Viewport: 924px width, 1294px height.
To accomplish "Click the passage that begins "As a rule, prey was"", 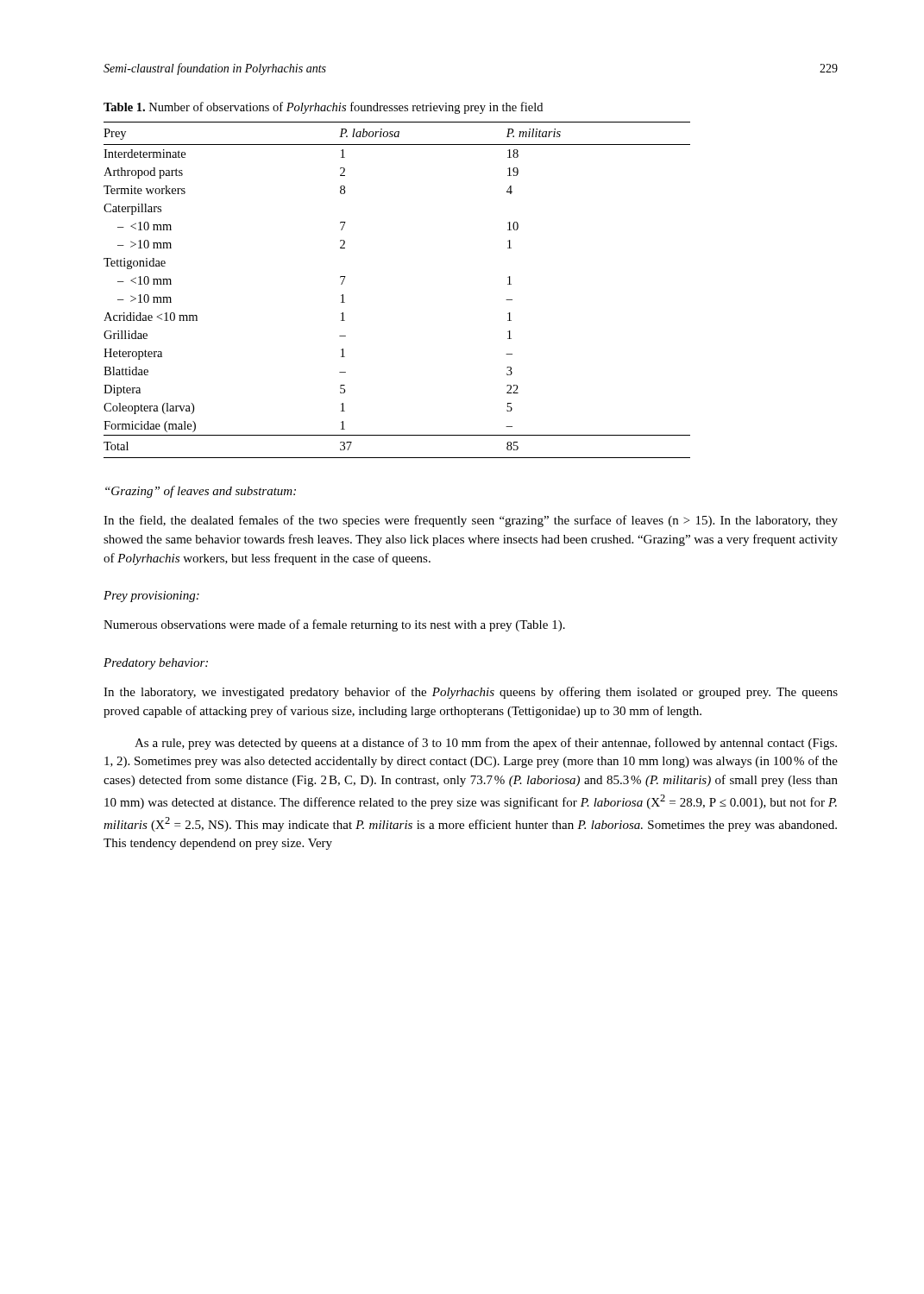I will [x=471, y=793].
